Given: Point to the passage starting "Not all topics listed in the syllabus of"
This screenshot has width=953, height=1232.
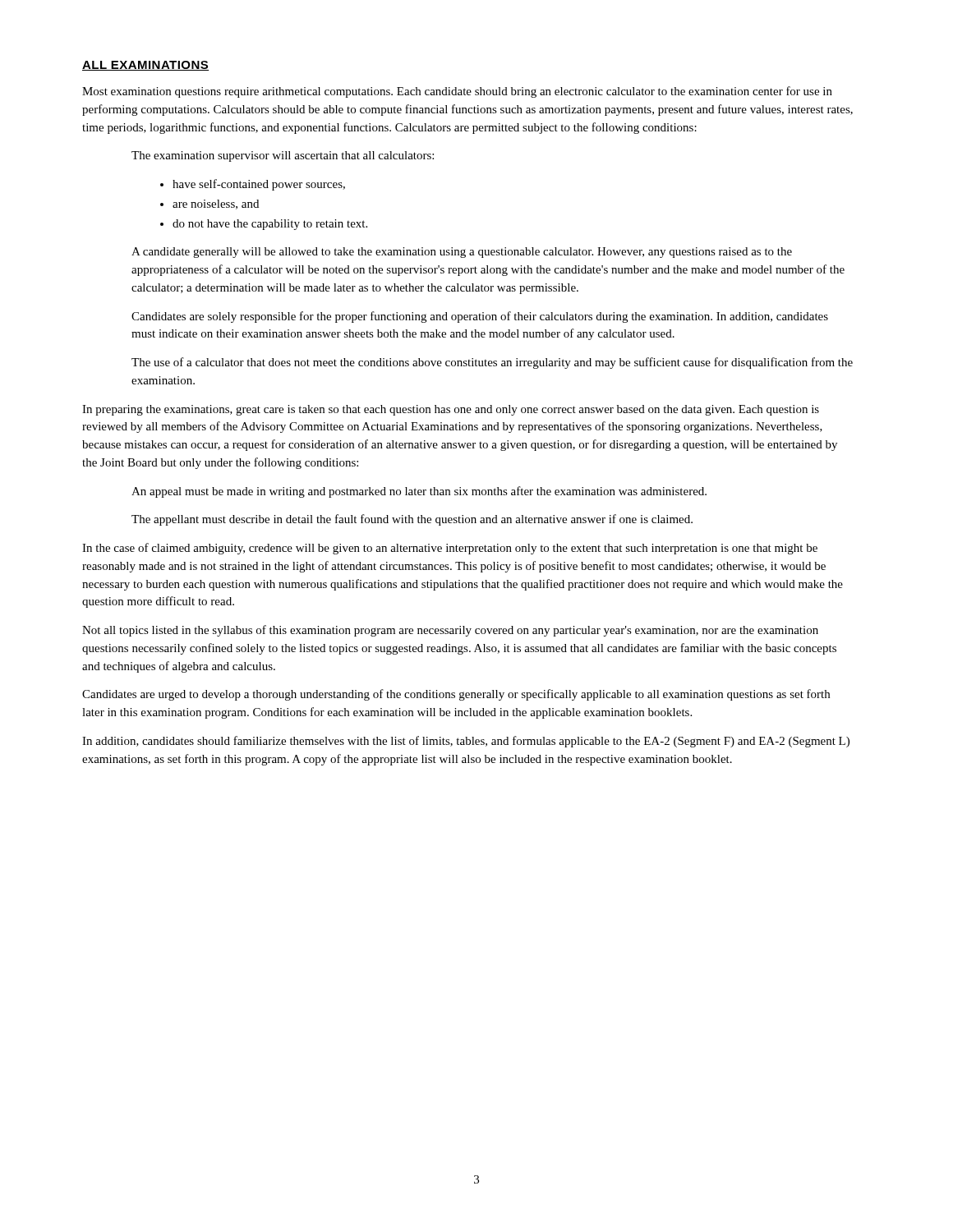Looking at the screenshot, I should 459,648.
